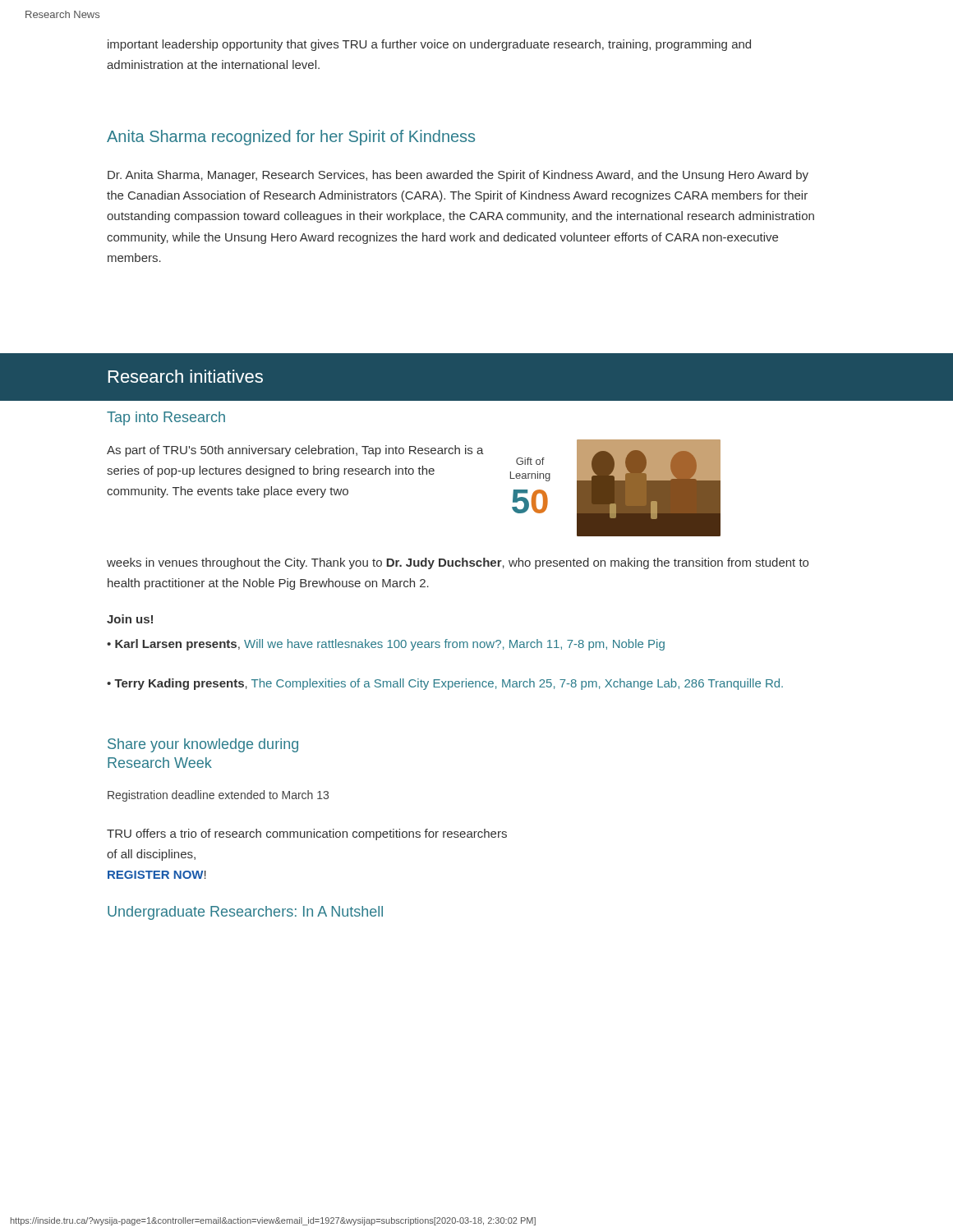Point to the block beginning "weeks in venues throughout the City. Thank"
Image resolution: width=953 pixels, height=1232 pixels.
click(x=458, y=573)
